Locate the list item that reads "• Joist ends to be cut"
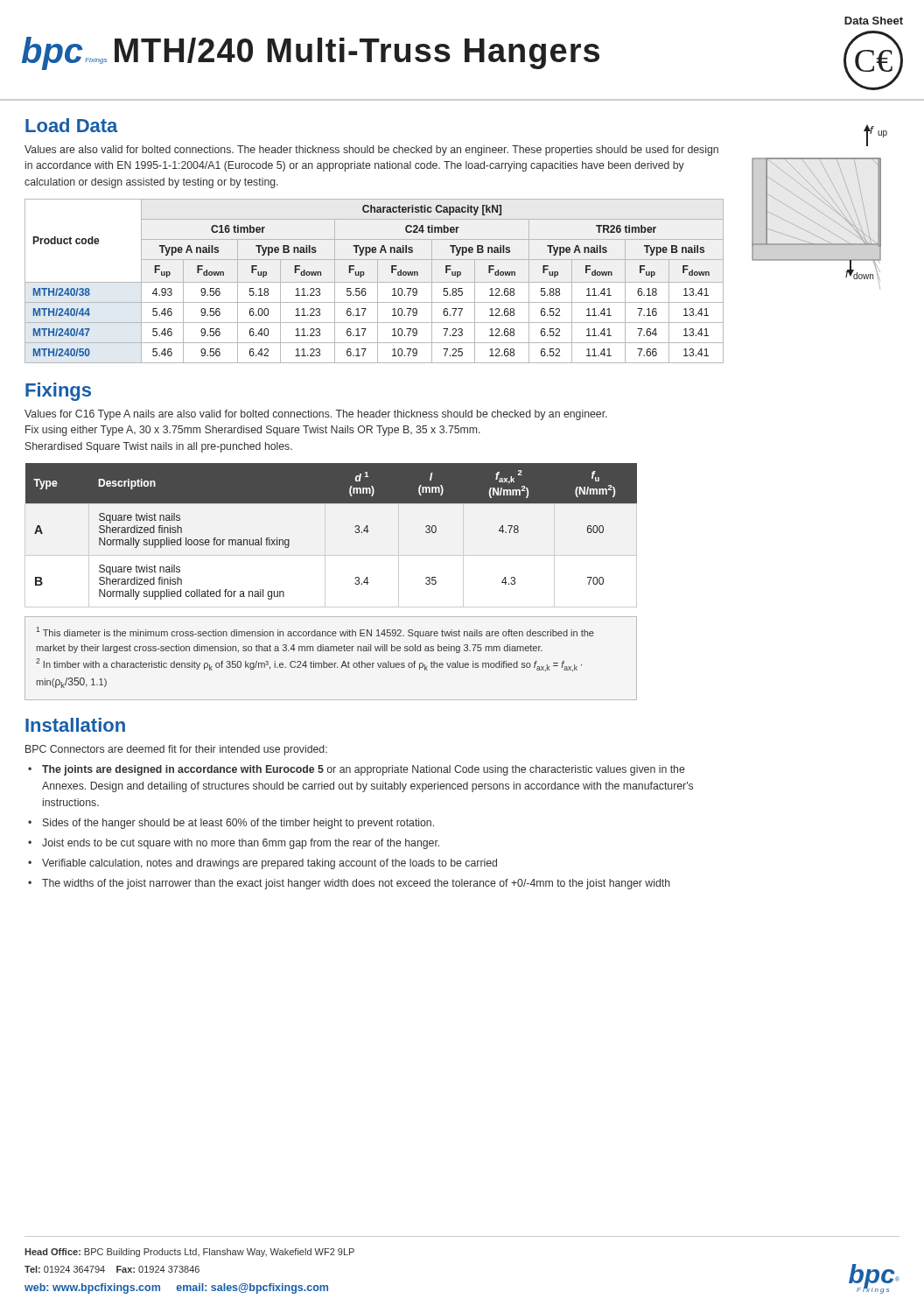This screenshot has height=1313, width=924. [x=234, y=843]
